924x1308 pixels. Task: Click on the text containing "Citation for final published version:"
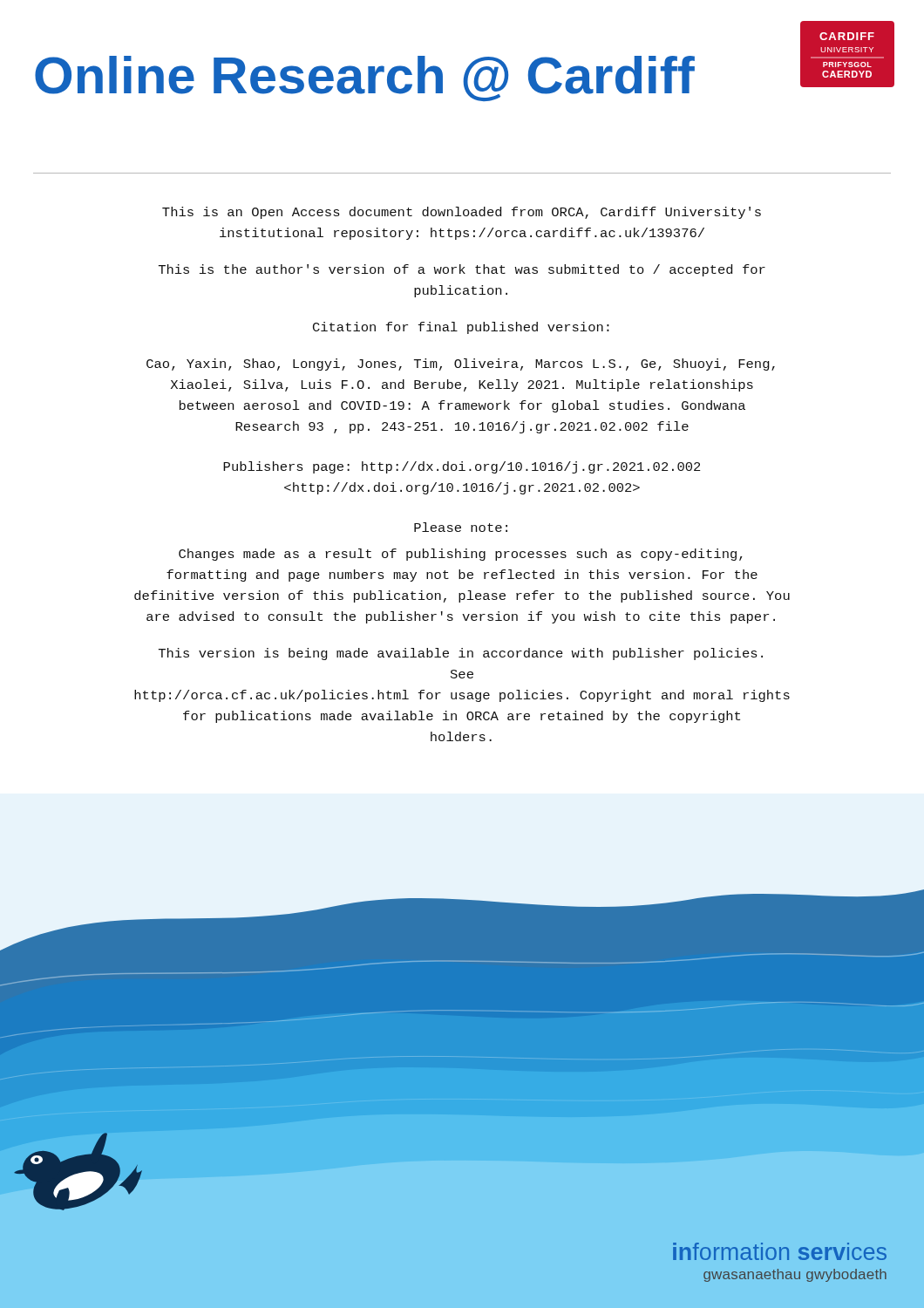coord(462,328)
